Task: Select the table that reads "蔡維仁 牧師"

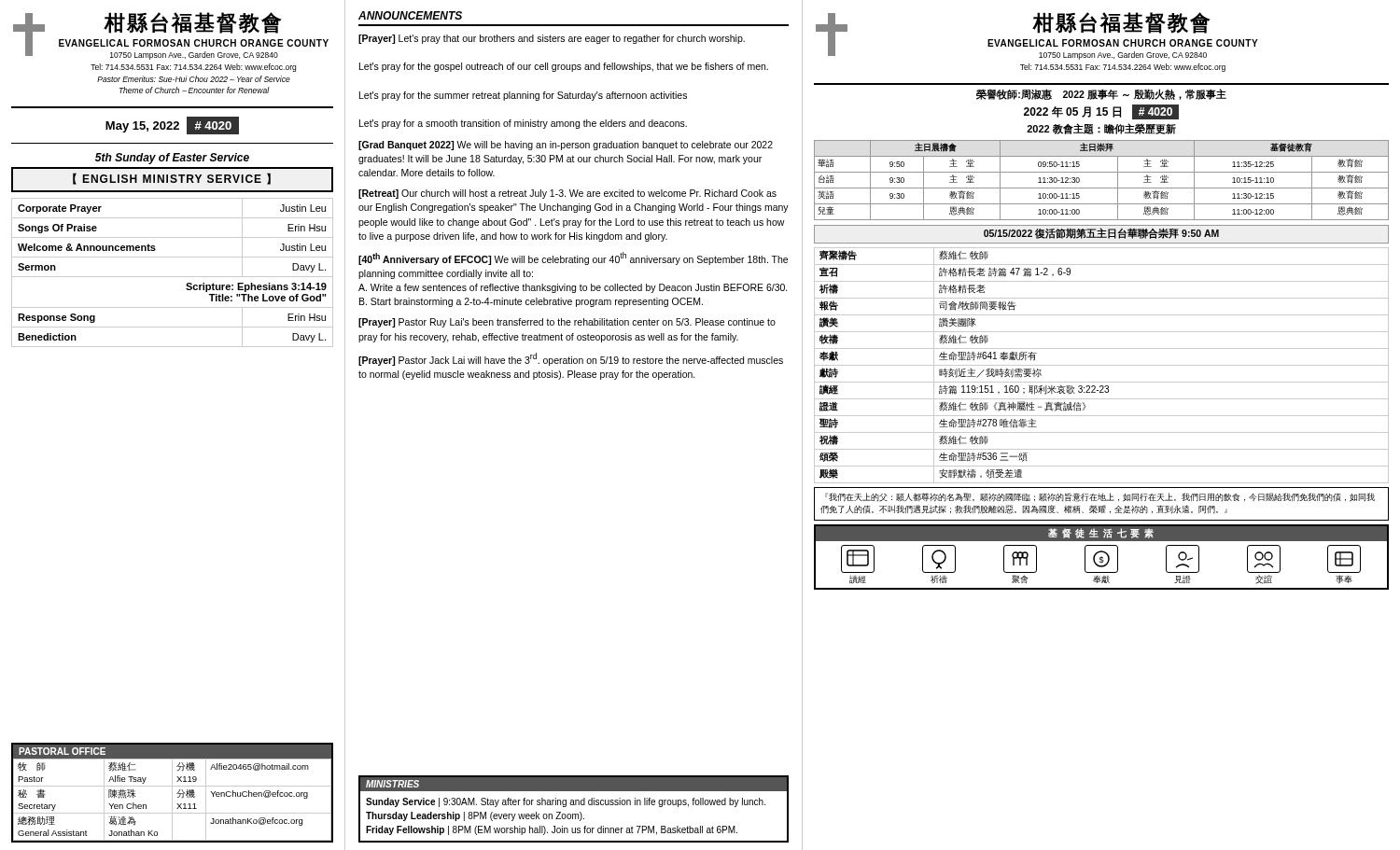Action: point(1101,365)
